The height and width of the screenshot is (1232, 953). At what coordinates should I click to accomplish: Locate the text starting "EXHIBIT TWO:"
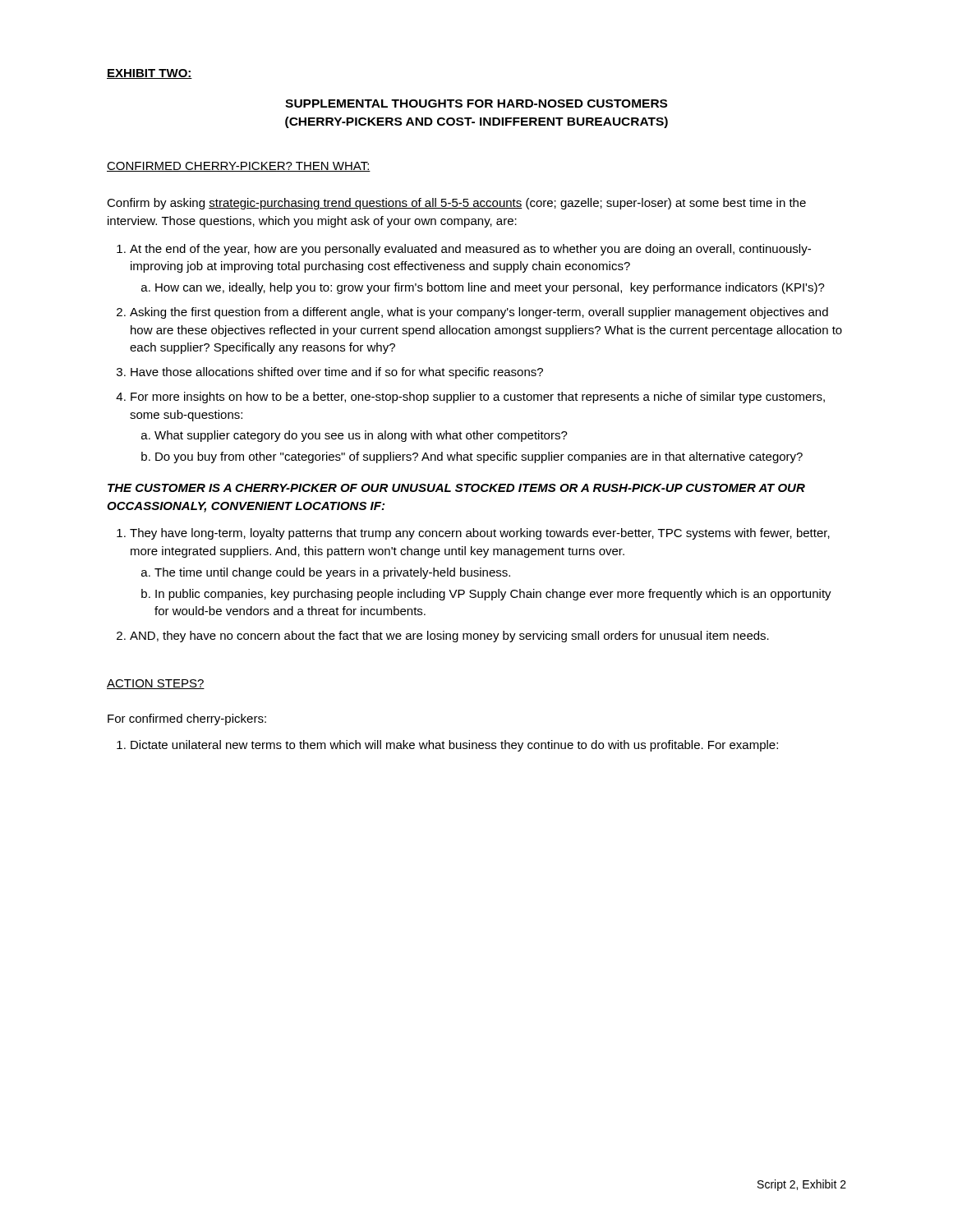click(x=149, y=73)
